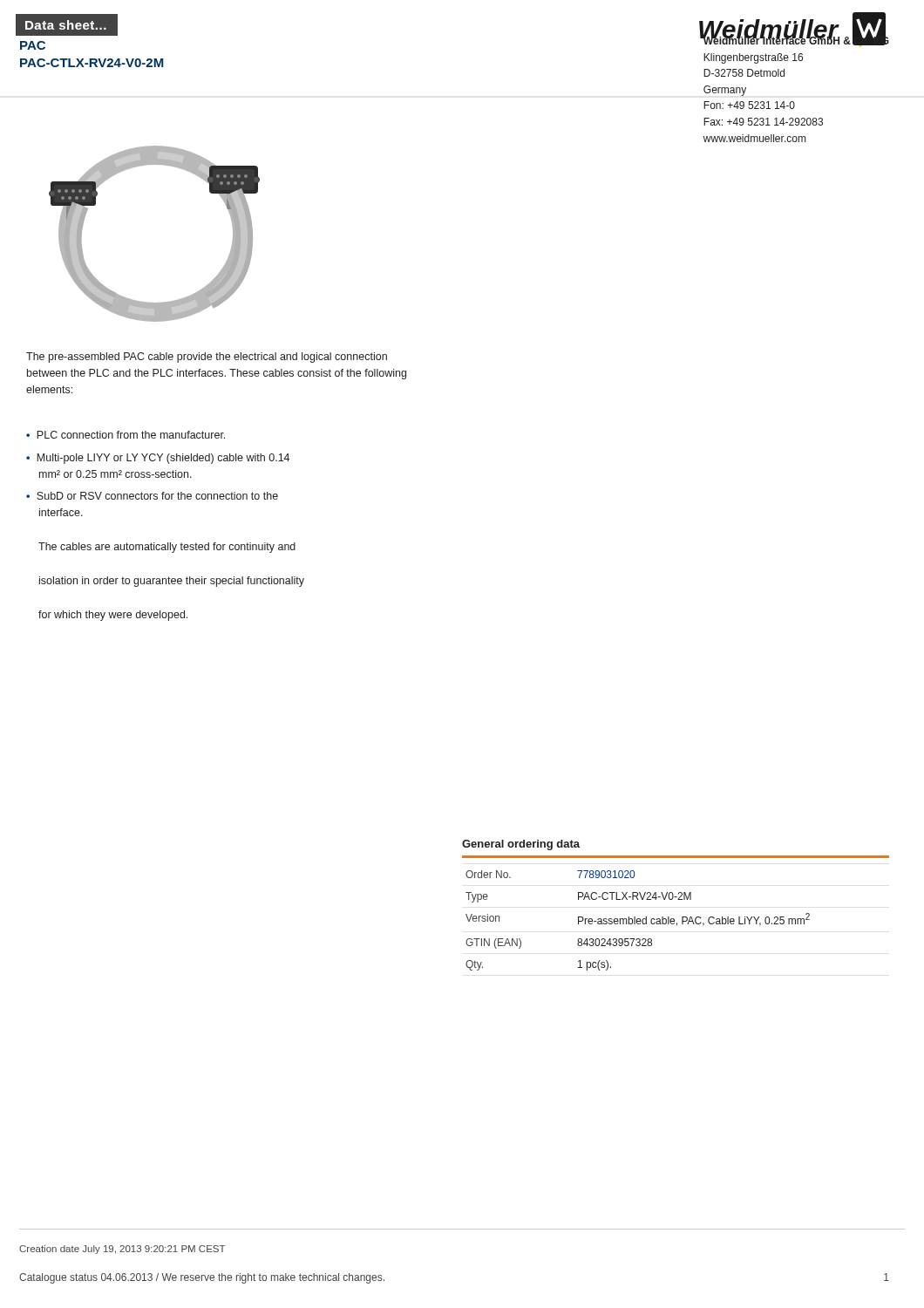Locate the text "• PLC connection from the manufacturer."

click(126, 435)
